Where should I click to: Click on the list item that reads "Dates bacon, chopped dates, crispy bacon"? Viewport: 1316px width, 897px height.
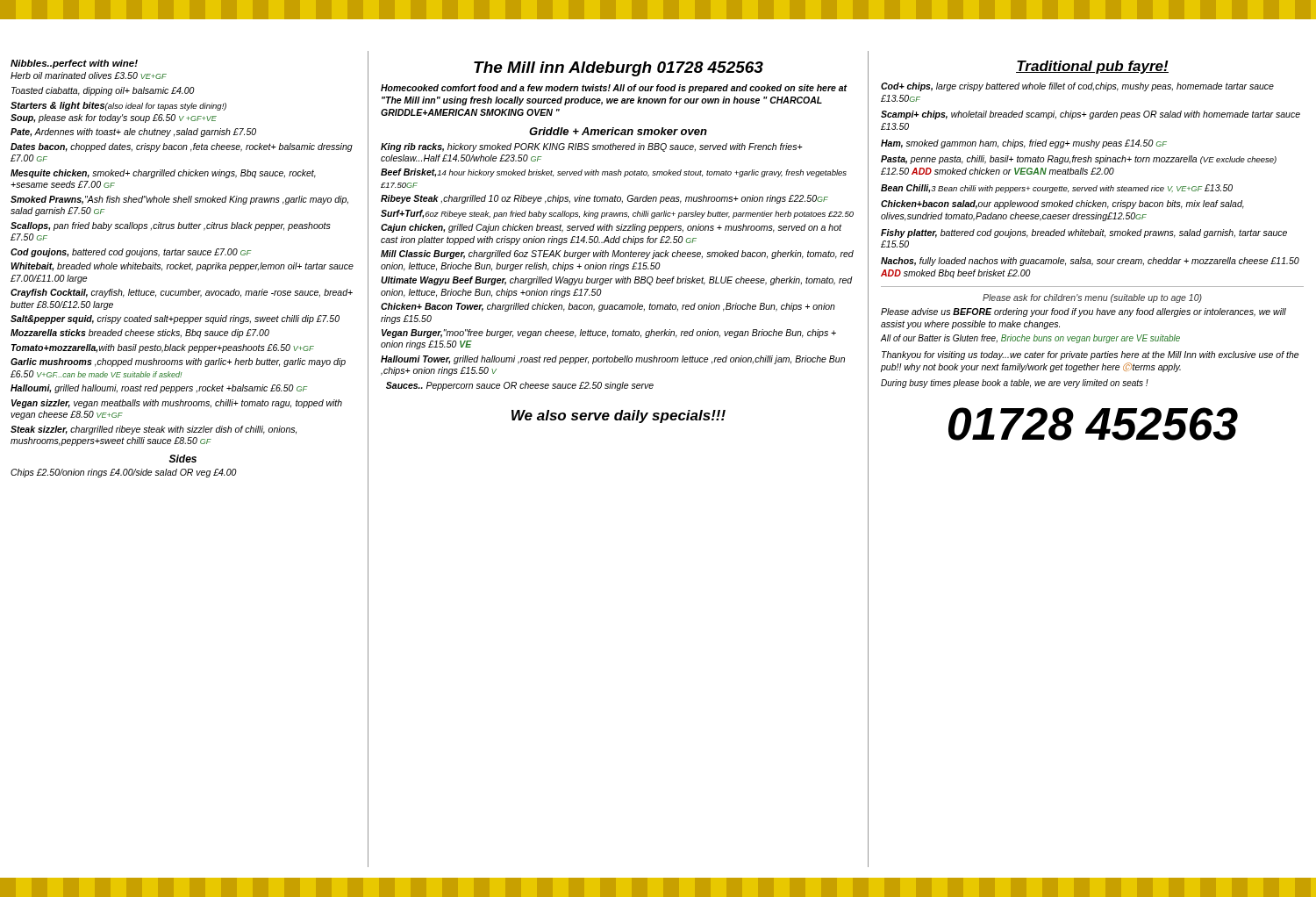click(181, 152)
